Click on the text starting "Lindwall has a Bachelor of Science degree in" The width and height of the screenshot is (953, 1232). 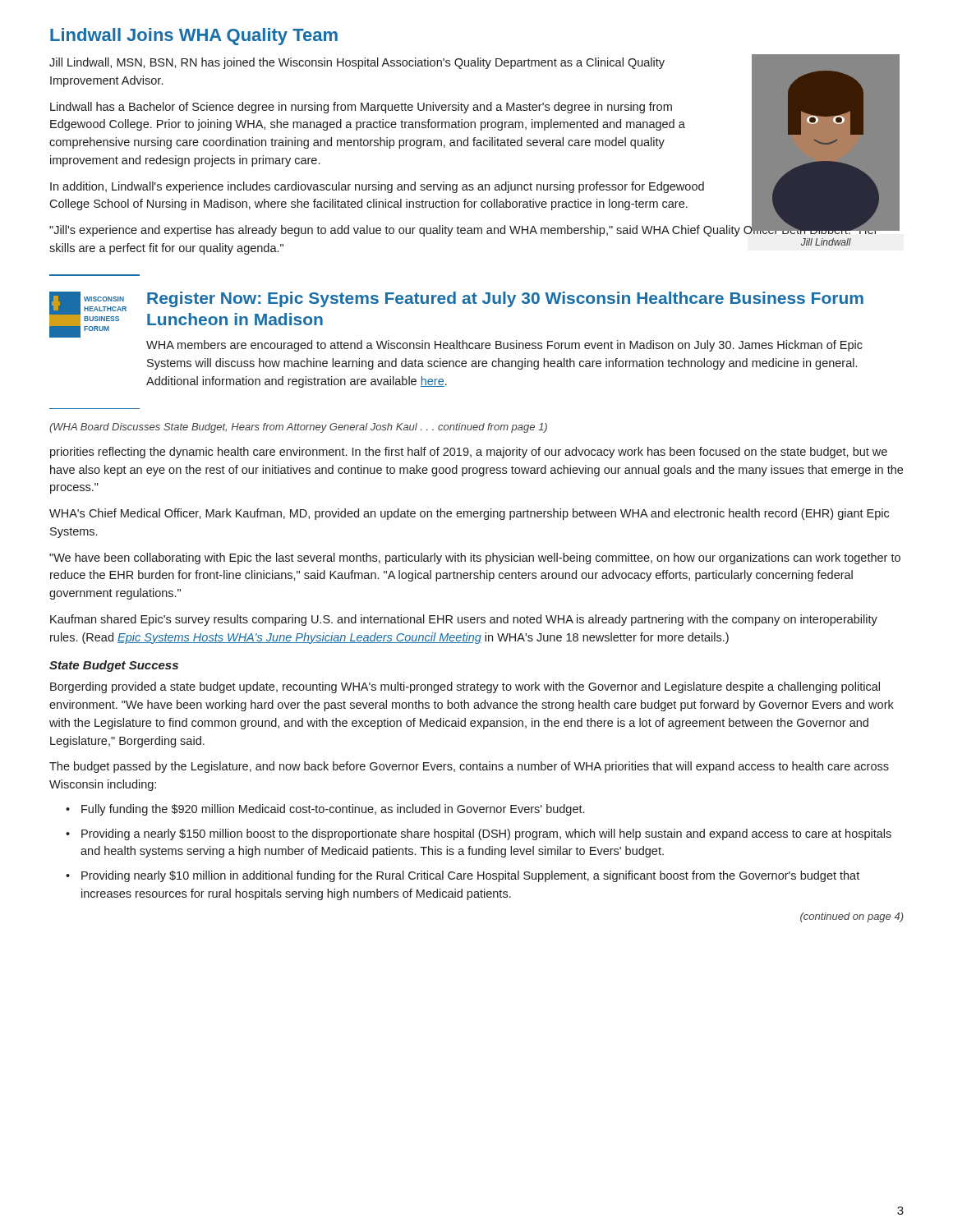coord(367,133)
